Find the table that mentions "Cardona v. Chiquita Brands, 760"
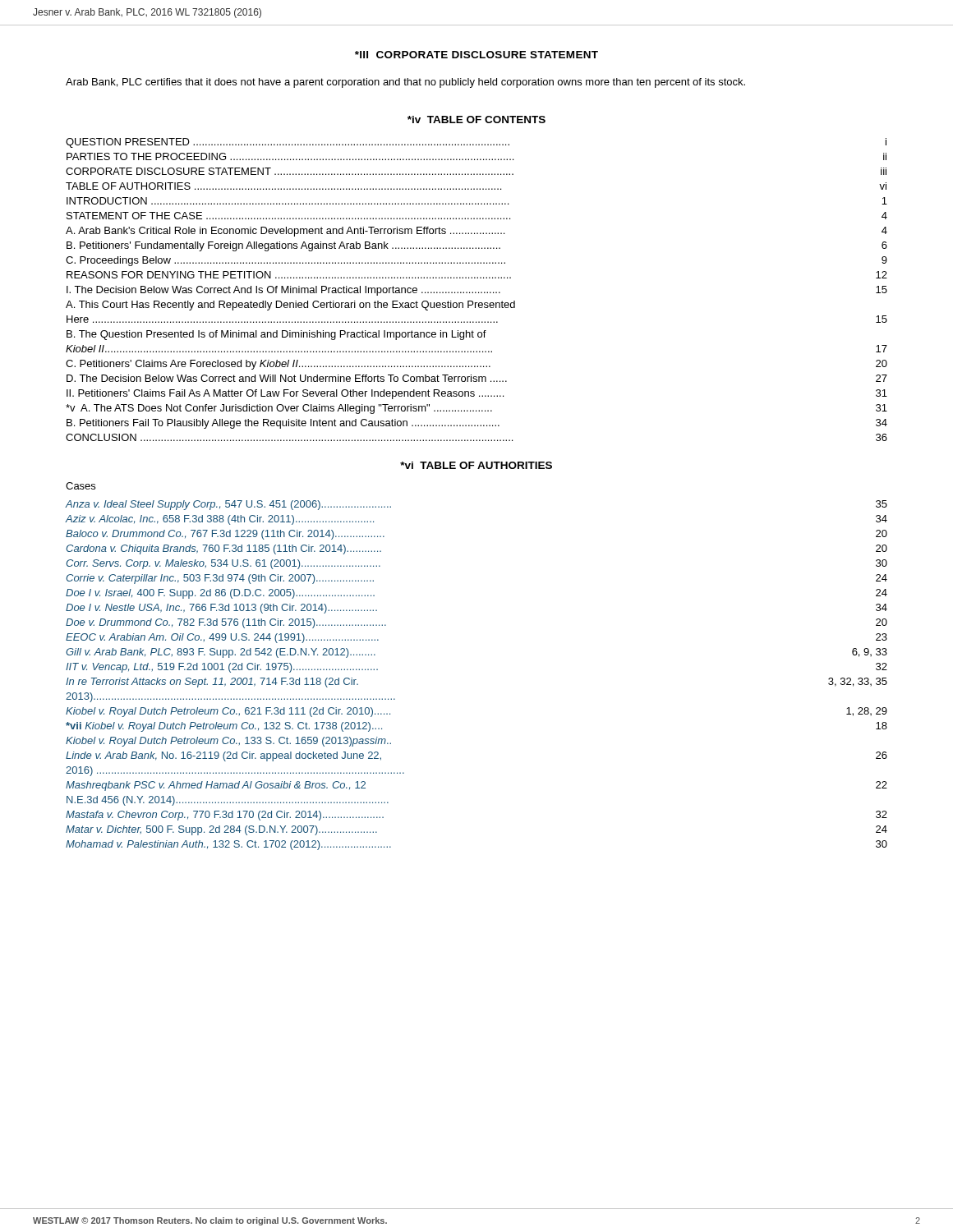953x1232 pixels. [x=476, y=674]
